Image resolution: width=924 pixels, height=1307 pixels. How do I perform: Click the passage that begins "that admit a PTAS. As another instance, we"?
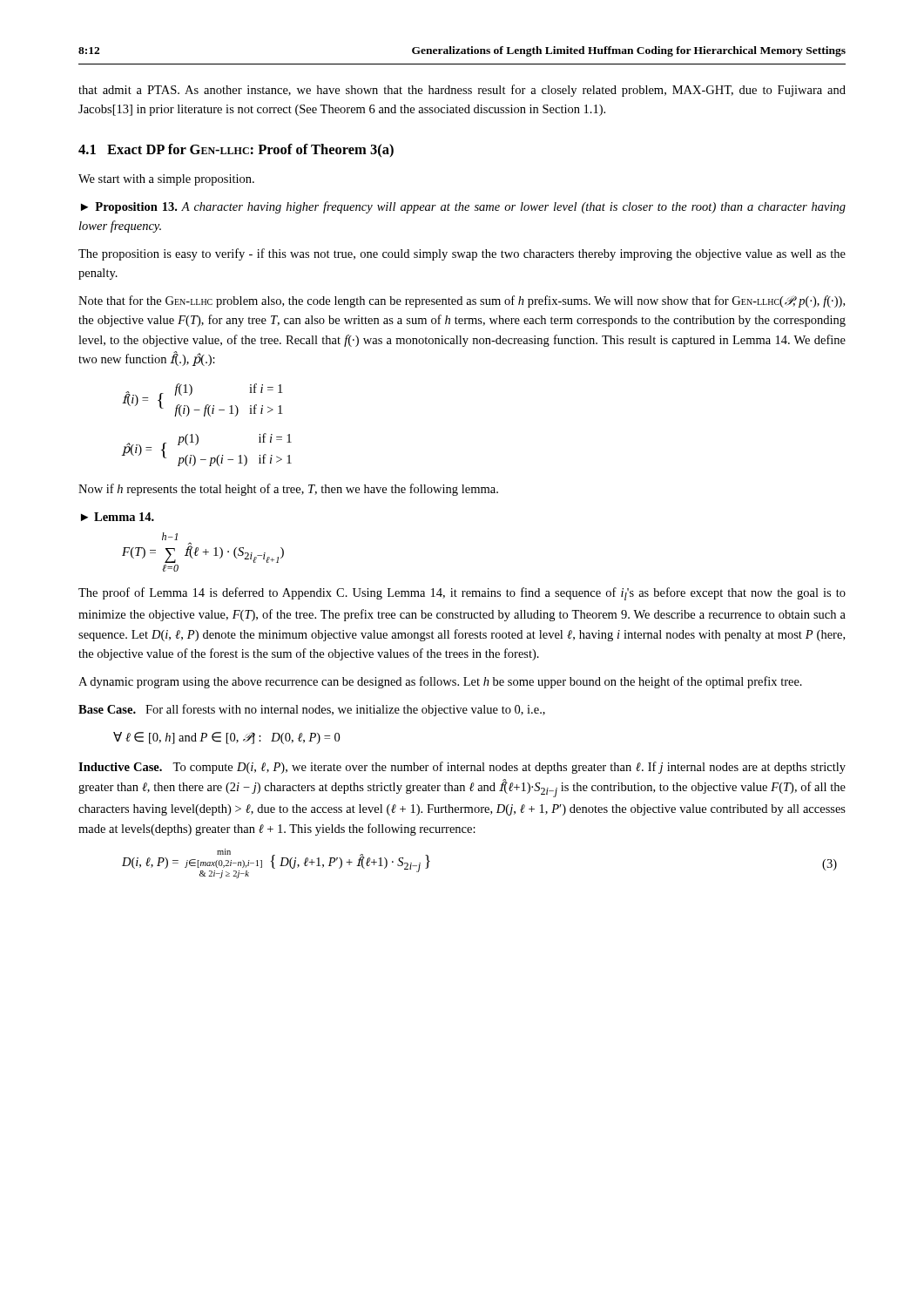point(462,100)
